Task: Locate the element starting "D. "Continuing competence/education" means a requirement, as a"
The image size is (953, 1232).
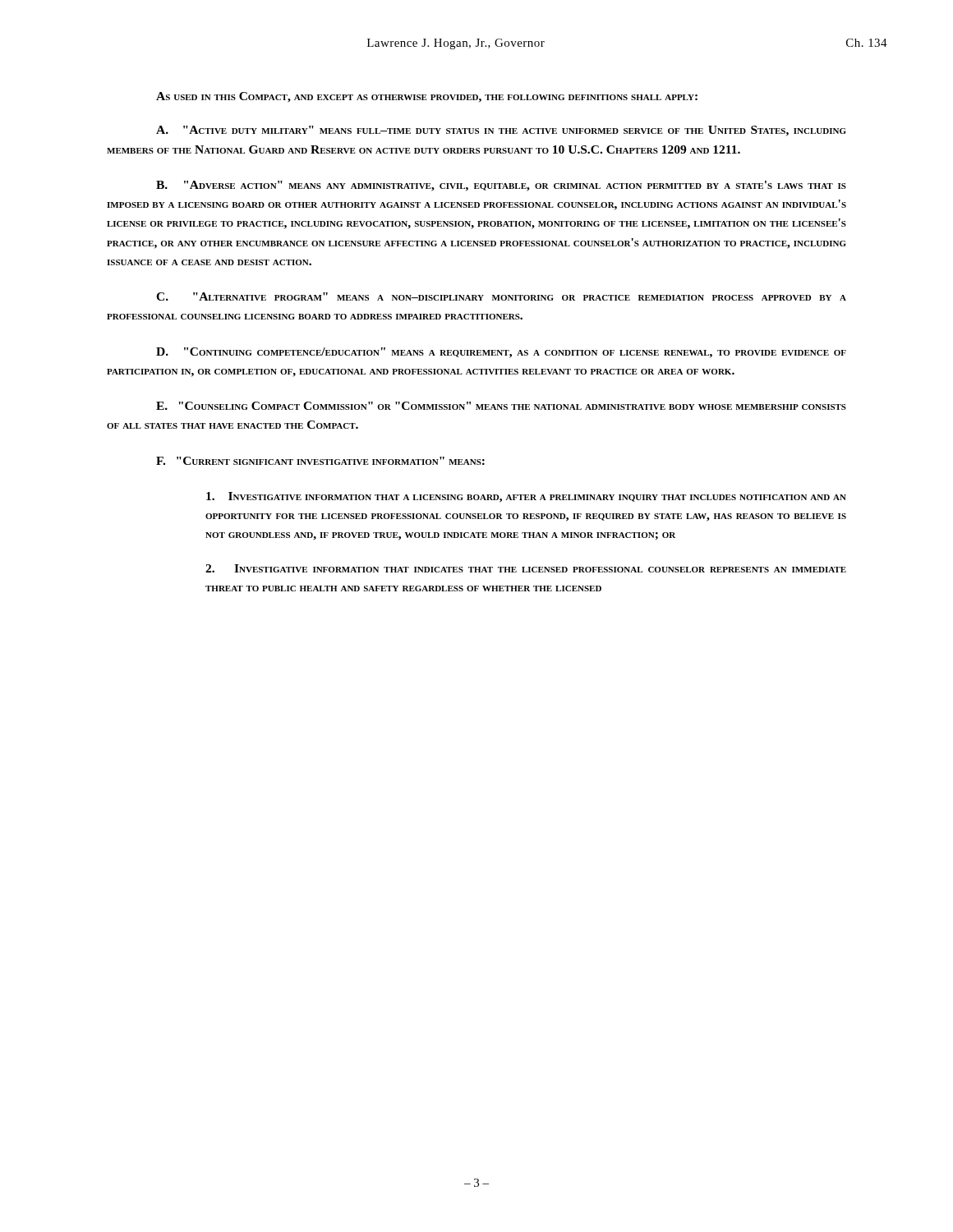Action: pyautogui.click(x=476, y=360)
